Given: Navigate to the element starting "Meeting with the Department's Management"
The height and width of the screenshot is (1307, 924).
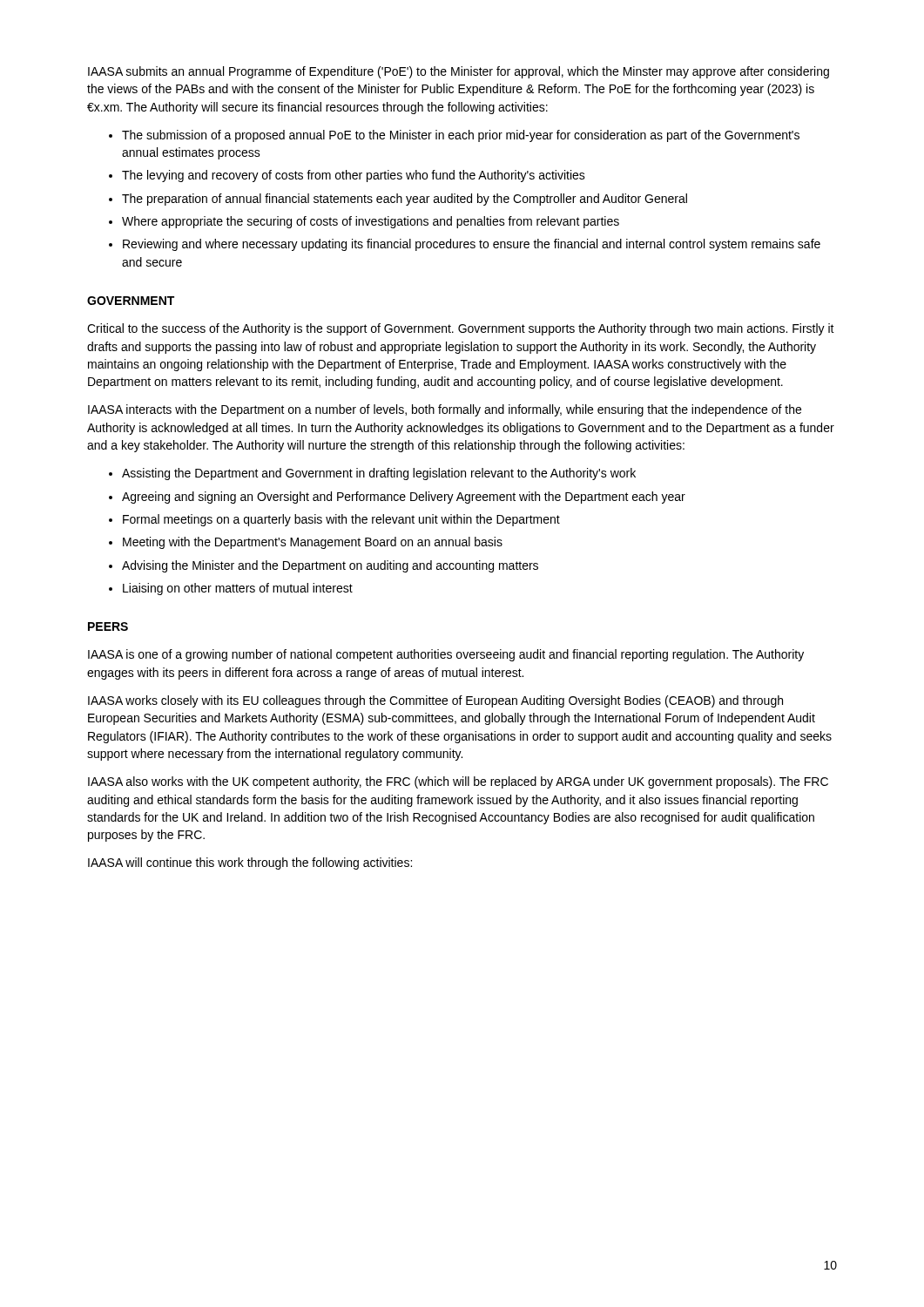Looking at the screenshot, I should [x=479, y=542].
